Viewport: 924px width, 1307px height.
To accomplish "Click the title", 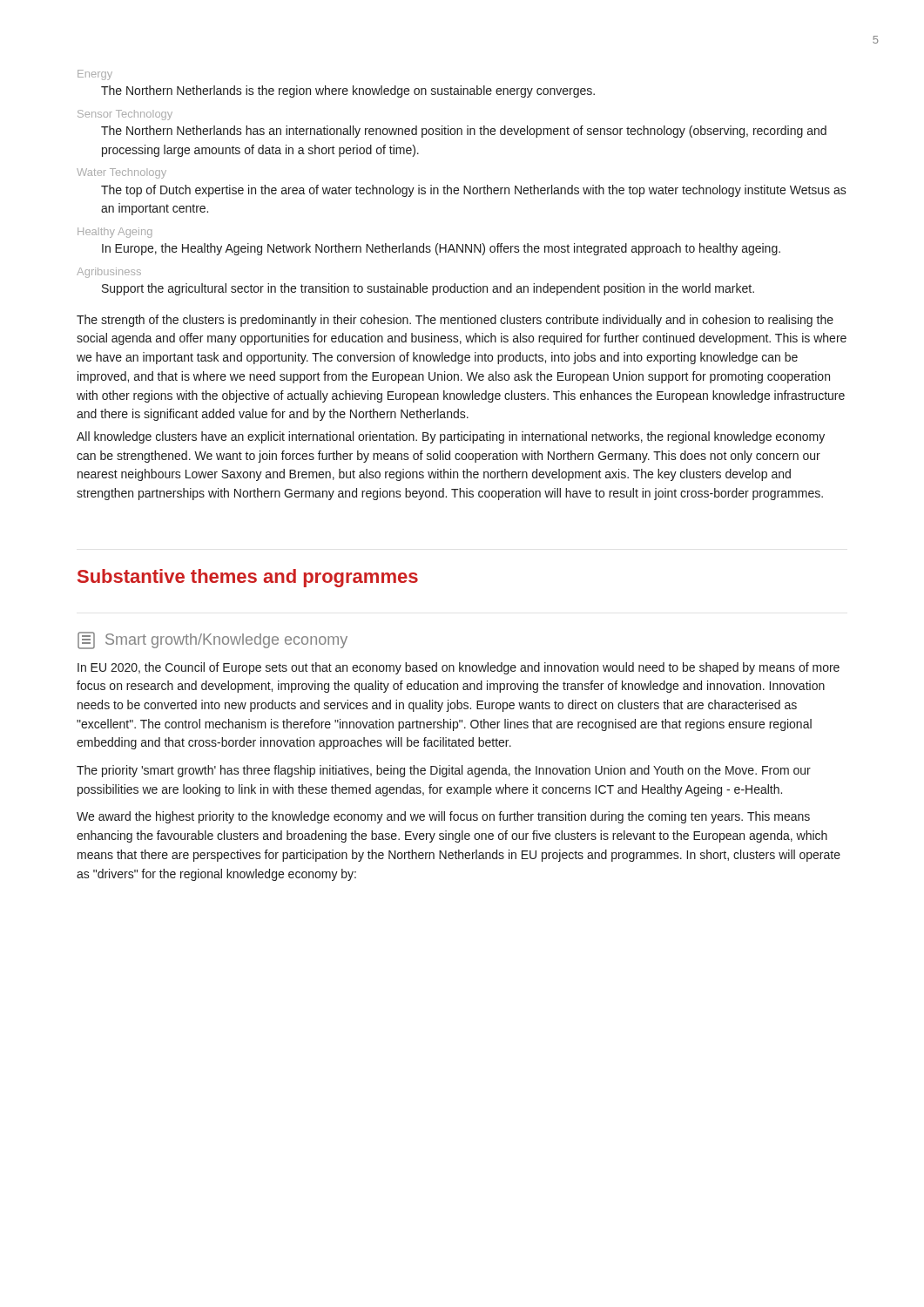I will (x=247, y=576).
